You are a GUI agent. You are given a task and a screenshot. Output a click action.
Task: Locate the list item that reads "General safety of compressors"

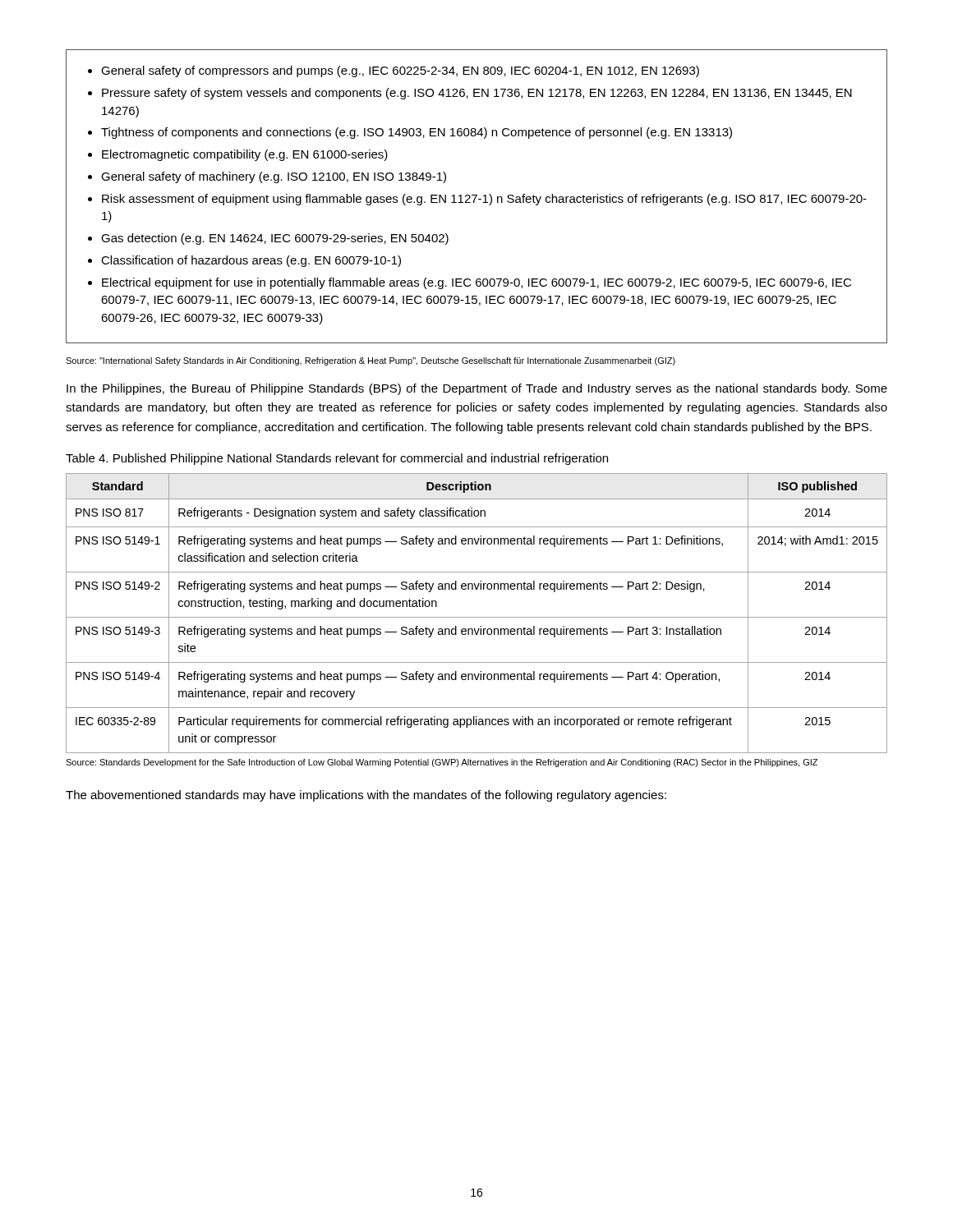(476, 194)
